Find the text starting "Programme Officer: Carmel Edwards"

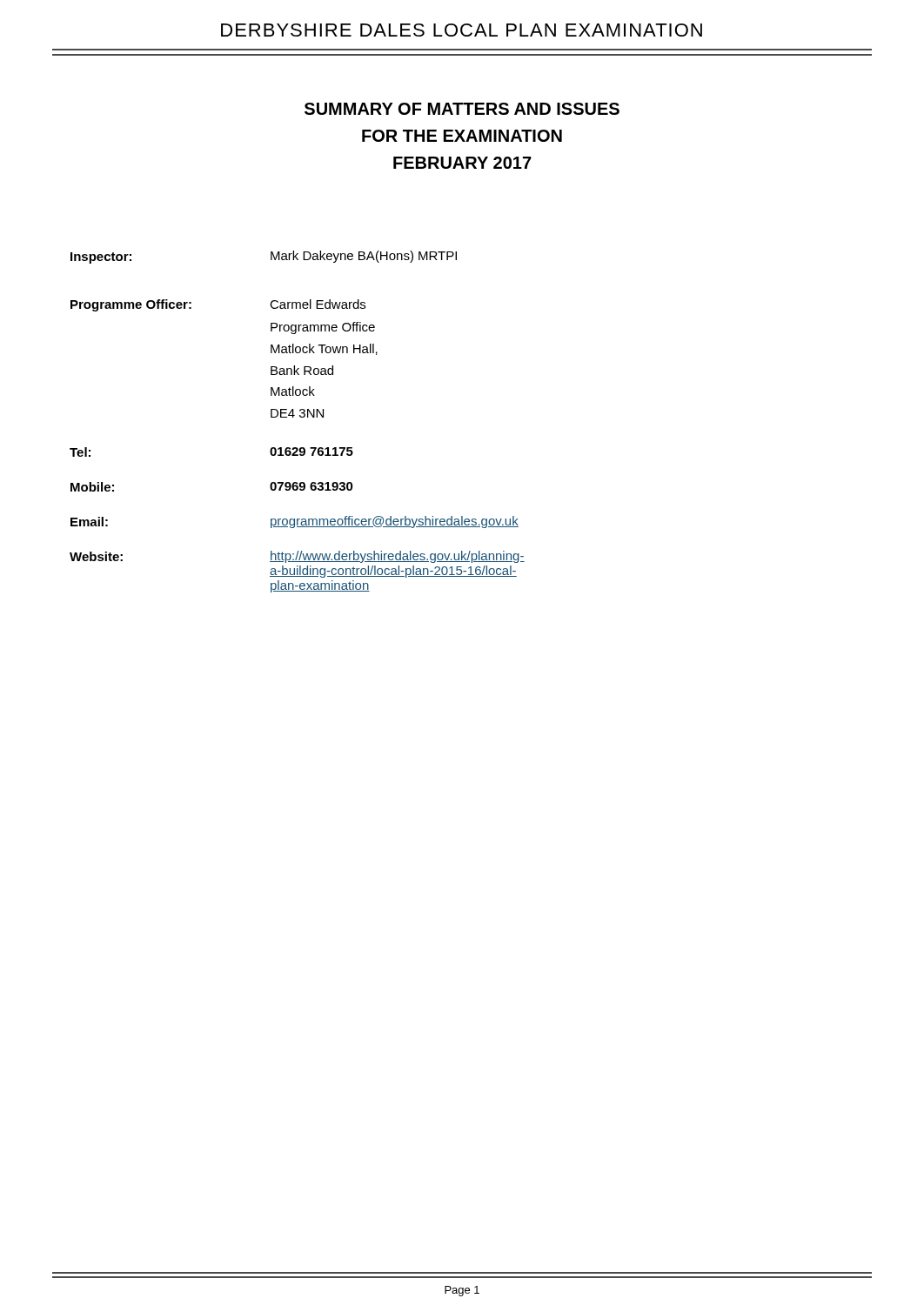pos(128,305)
